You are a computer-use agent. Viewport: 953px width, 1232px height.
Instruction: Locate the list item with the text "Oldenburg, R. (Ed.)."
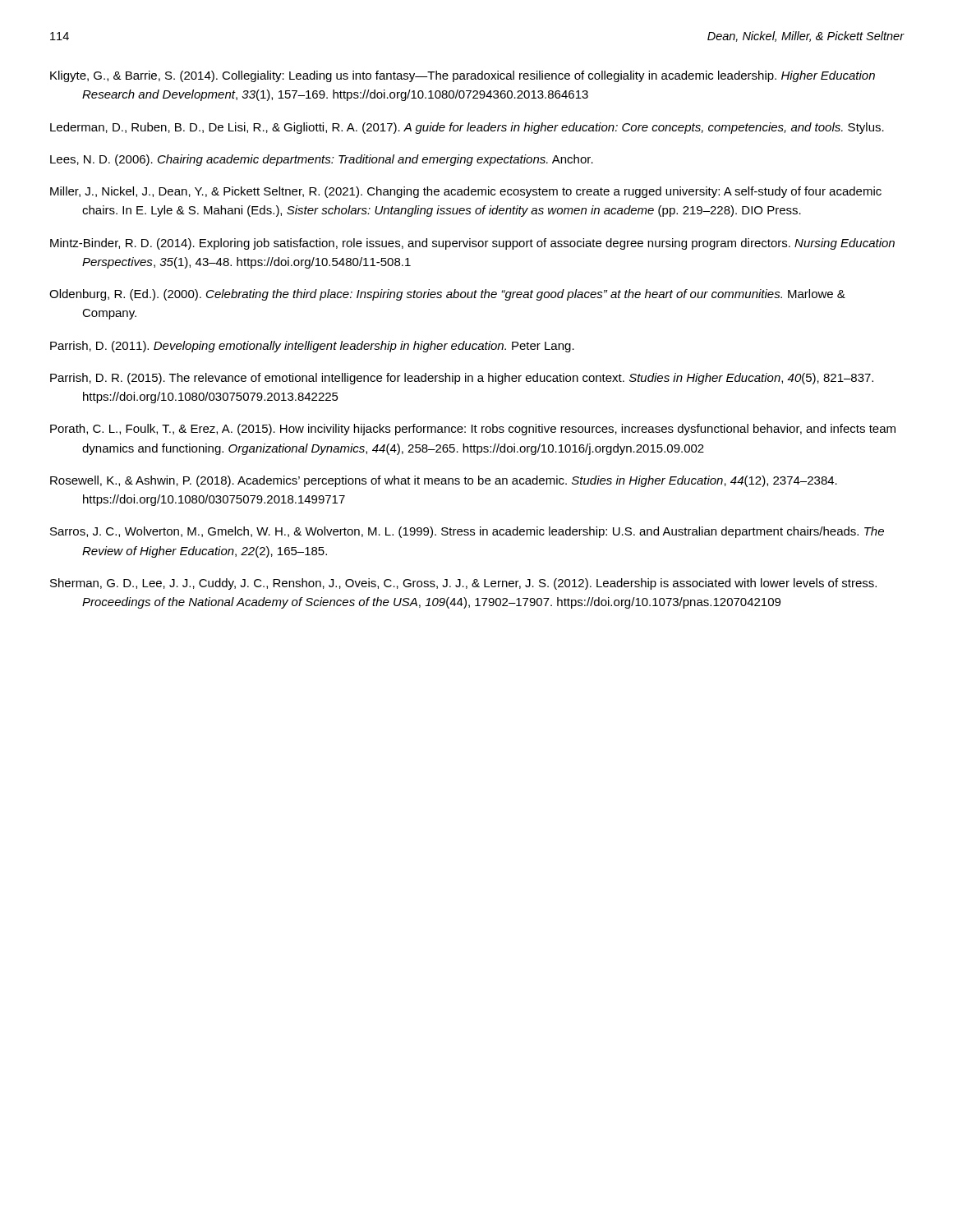coord(476,303)
